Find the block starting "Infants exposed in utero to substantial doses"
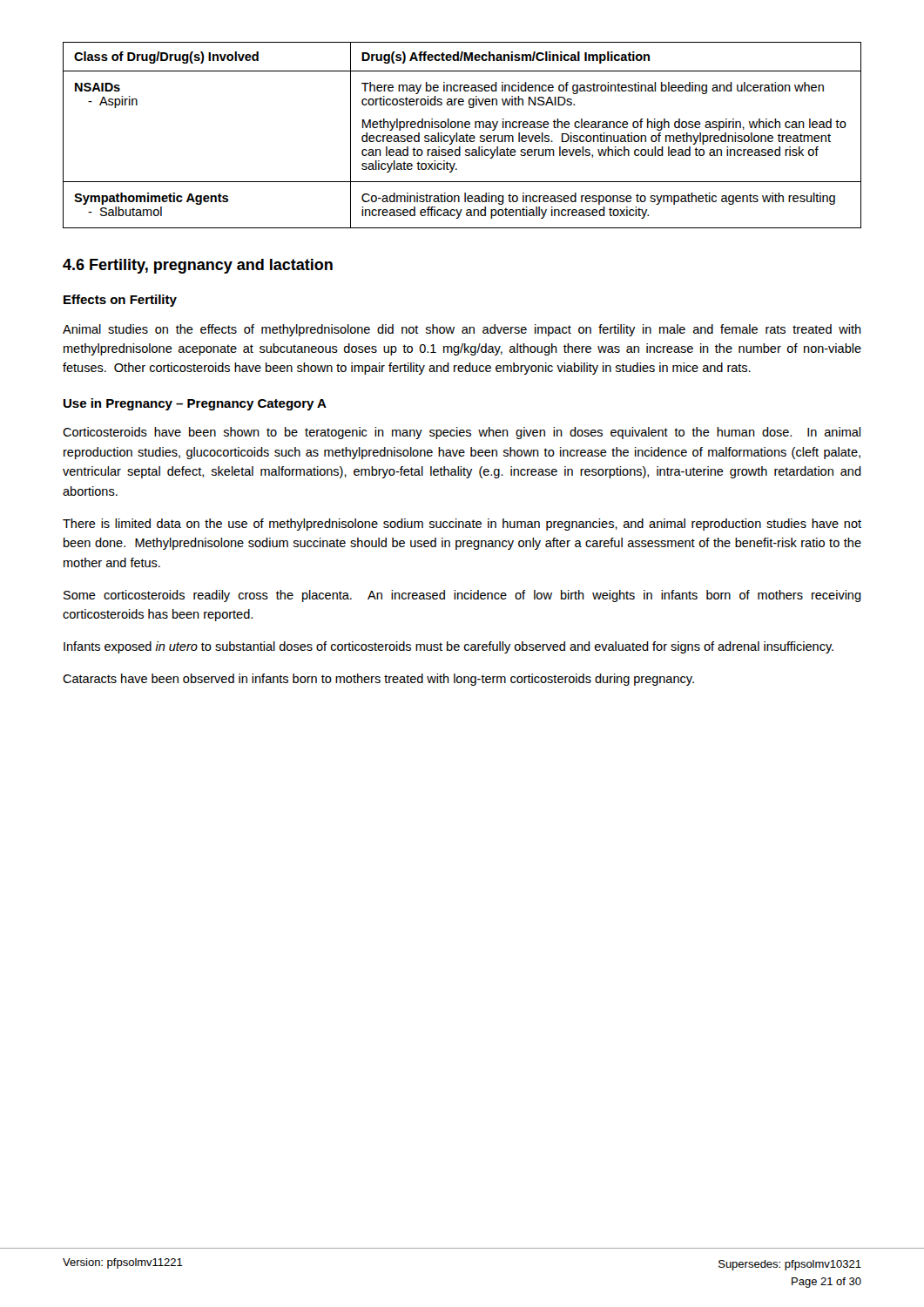Image resolution: width=924 pixels, height=1307 pixels. pyautogui.click(x=462, y=647)
